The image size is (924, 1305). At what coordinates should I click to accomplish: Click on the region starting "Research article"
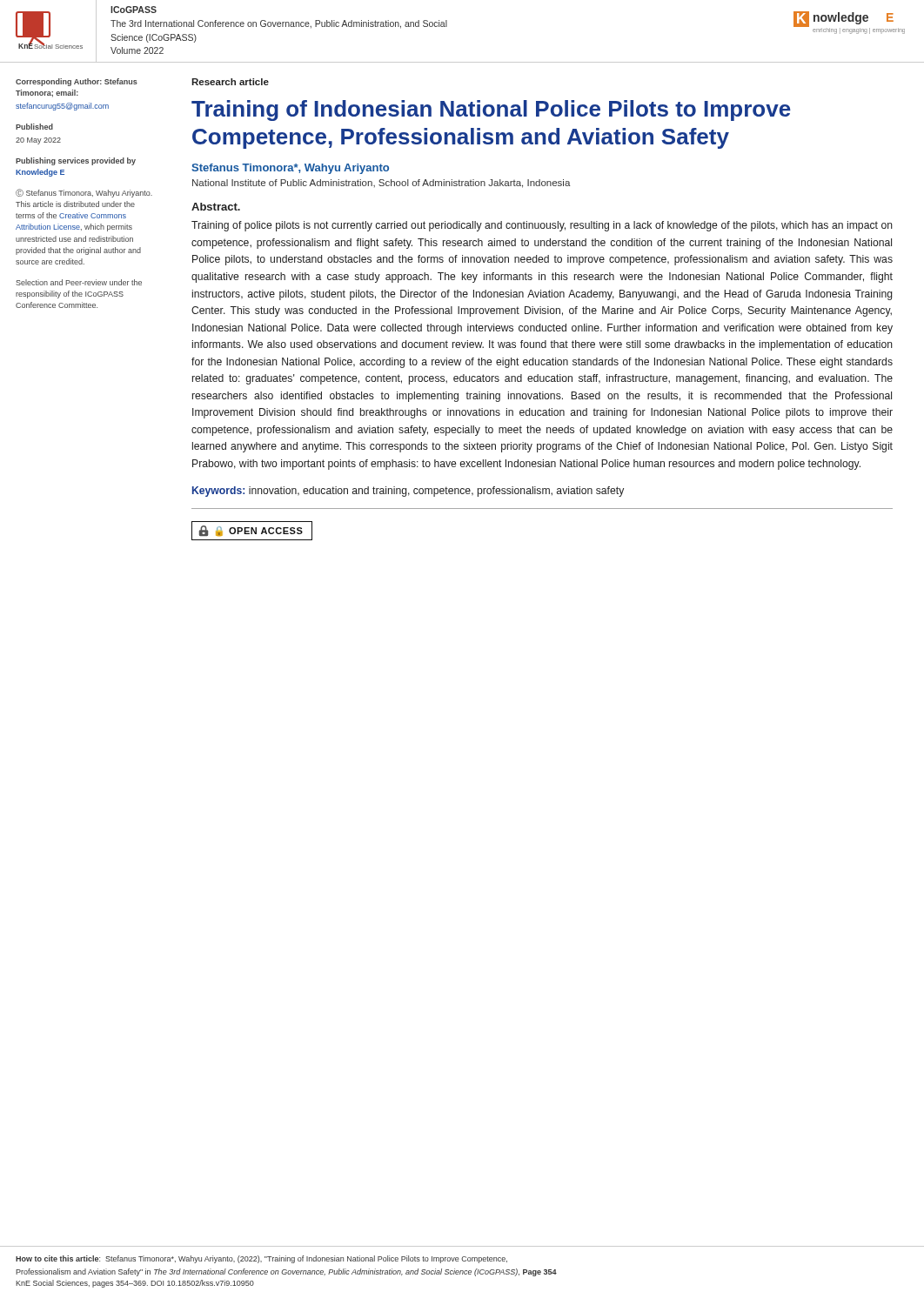[x=230, y=82]
